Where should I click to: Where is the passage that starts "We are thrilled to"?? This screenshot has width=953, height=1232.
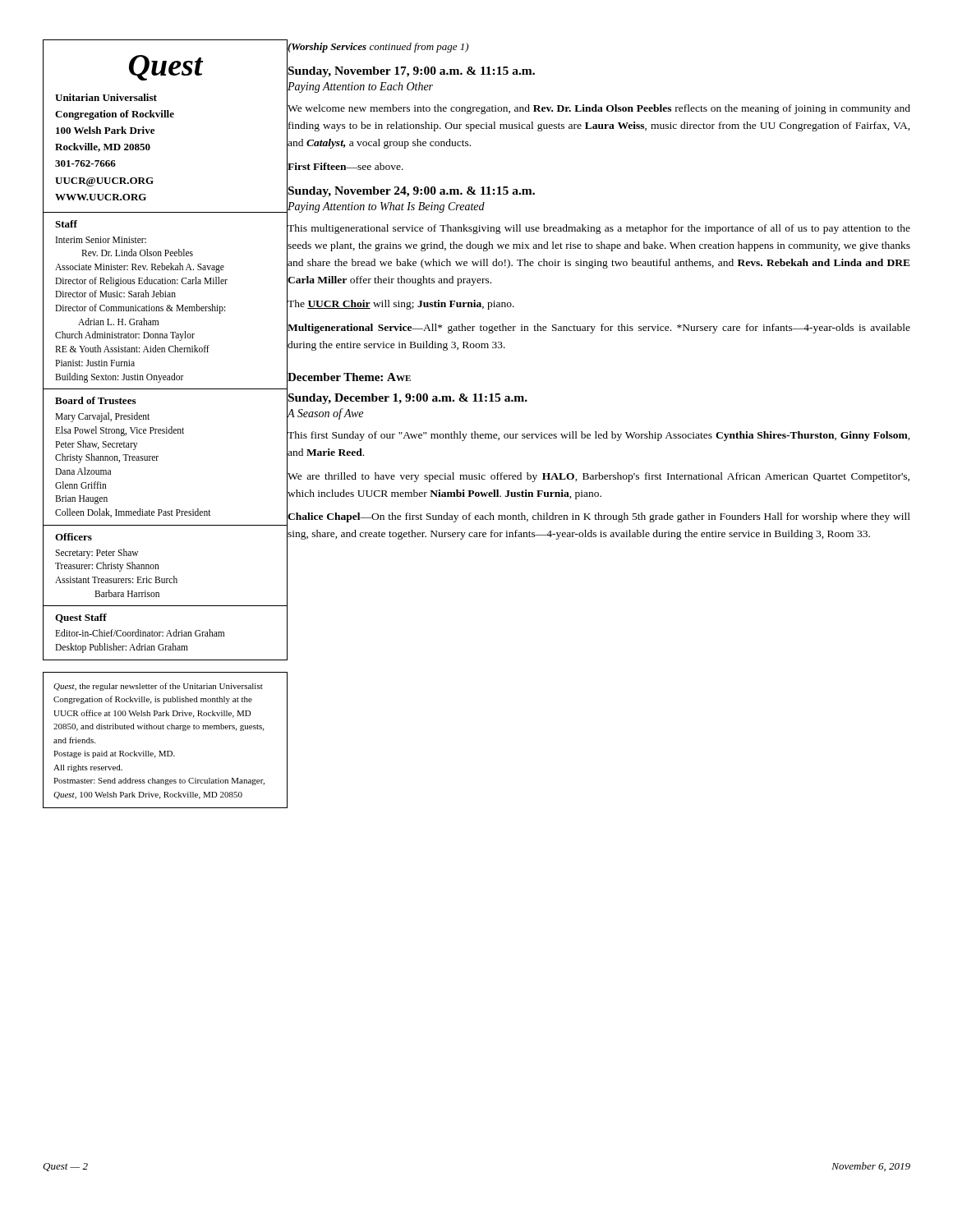click(599, 484)
